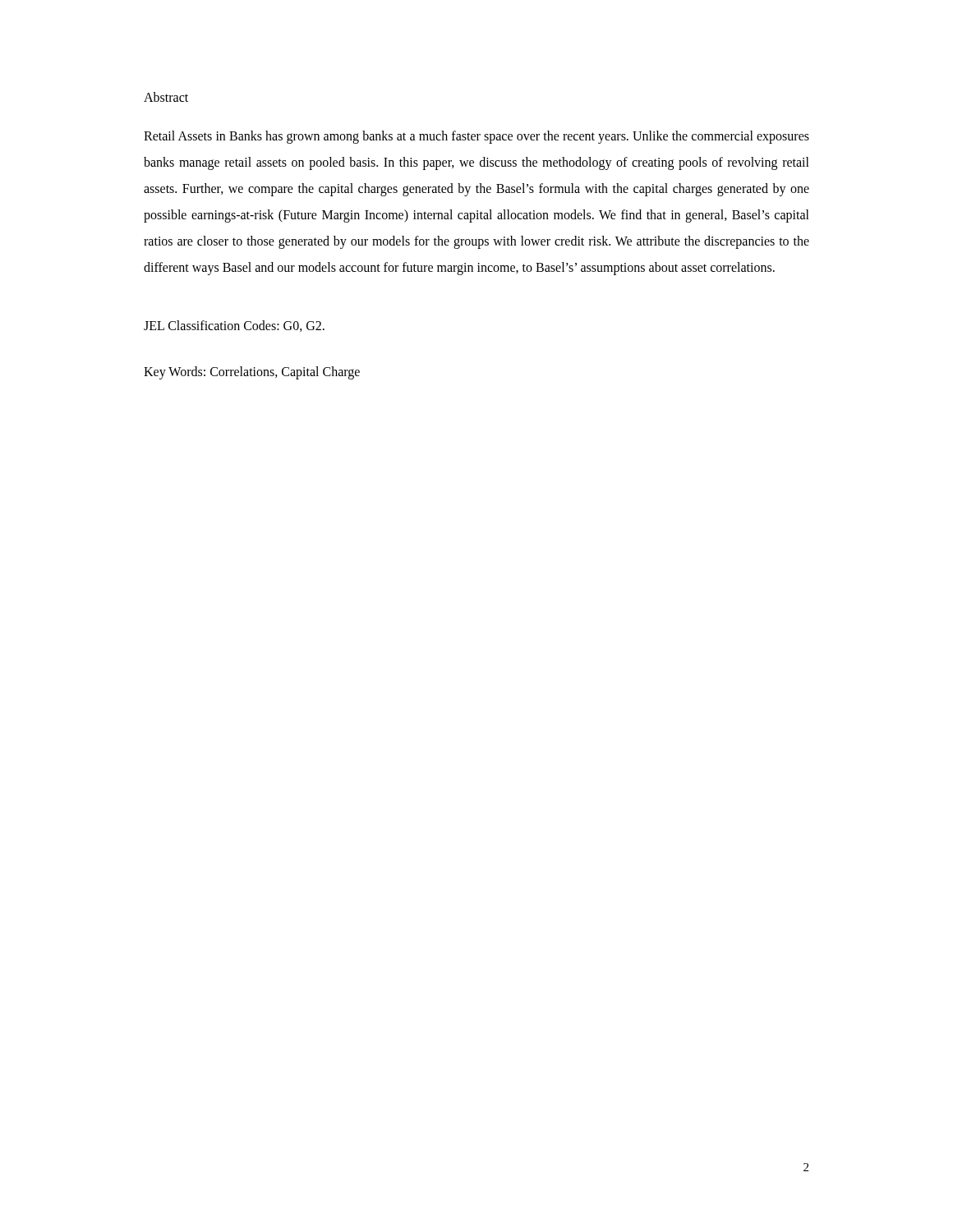
Task: Locate the text that reads "Key Words: Correlations, Capital Charge"
Action: [x=252, y=371]
